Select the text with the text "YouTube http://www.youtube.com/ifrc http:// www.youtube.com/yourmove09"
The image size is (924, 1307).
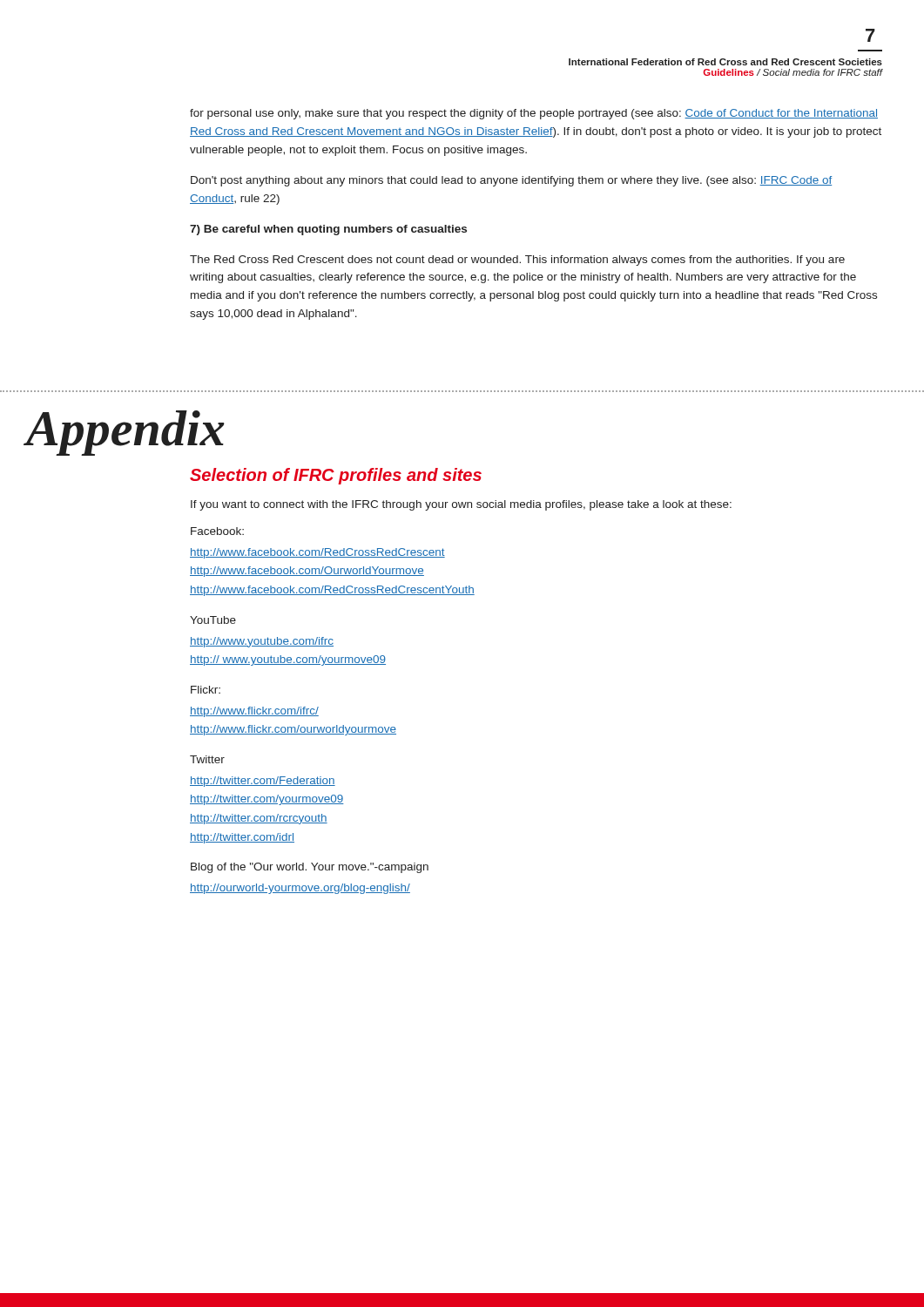pyautogui.click(x=213, y=620)
